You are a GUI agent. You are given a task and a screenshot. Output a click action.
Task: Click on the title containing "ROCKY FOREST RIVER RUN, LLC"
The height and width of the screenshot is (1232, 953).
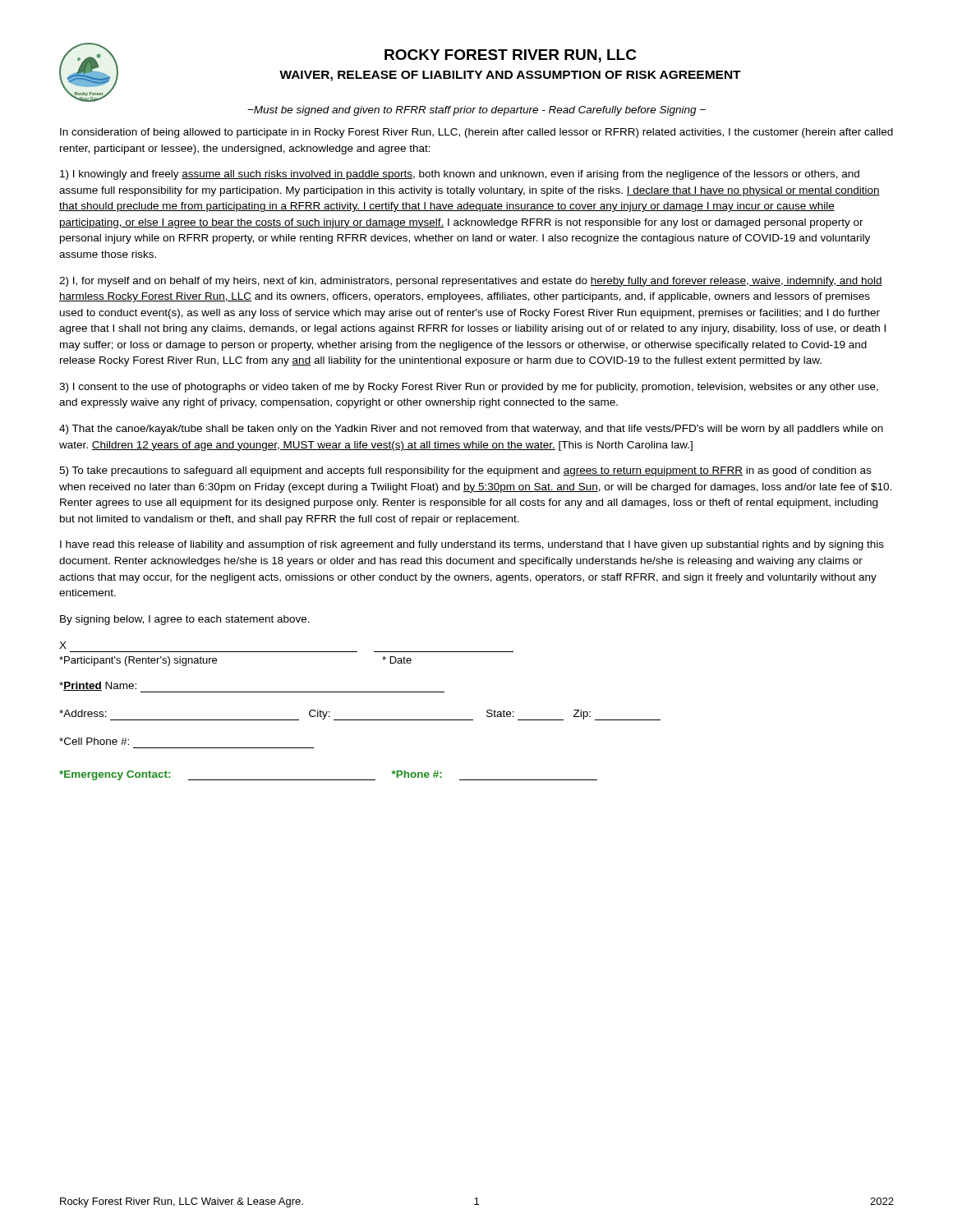pyautogui.click(x=510, y=55)
